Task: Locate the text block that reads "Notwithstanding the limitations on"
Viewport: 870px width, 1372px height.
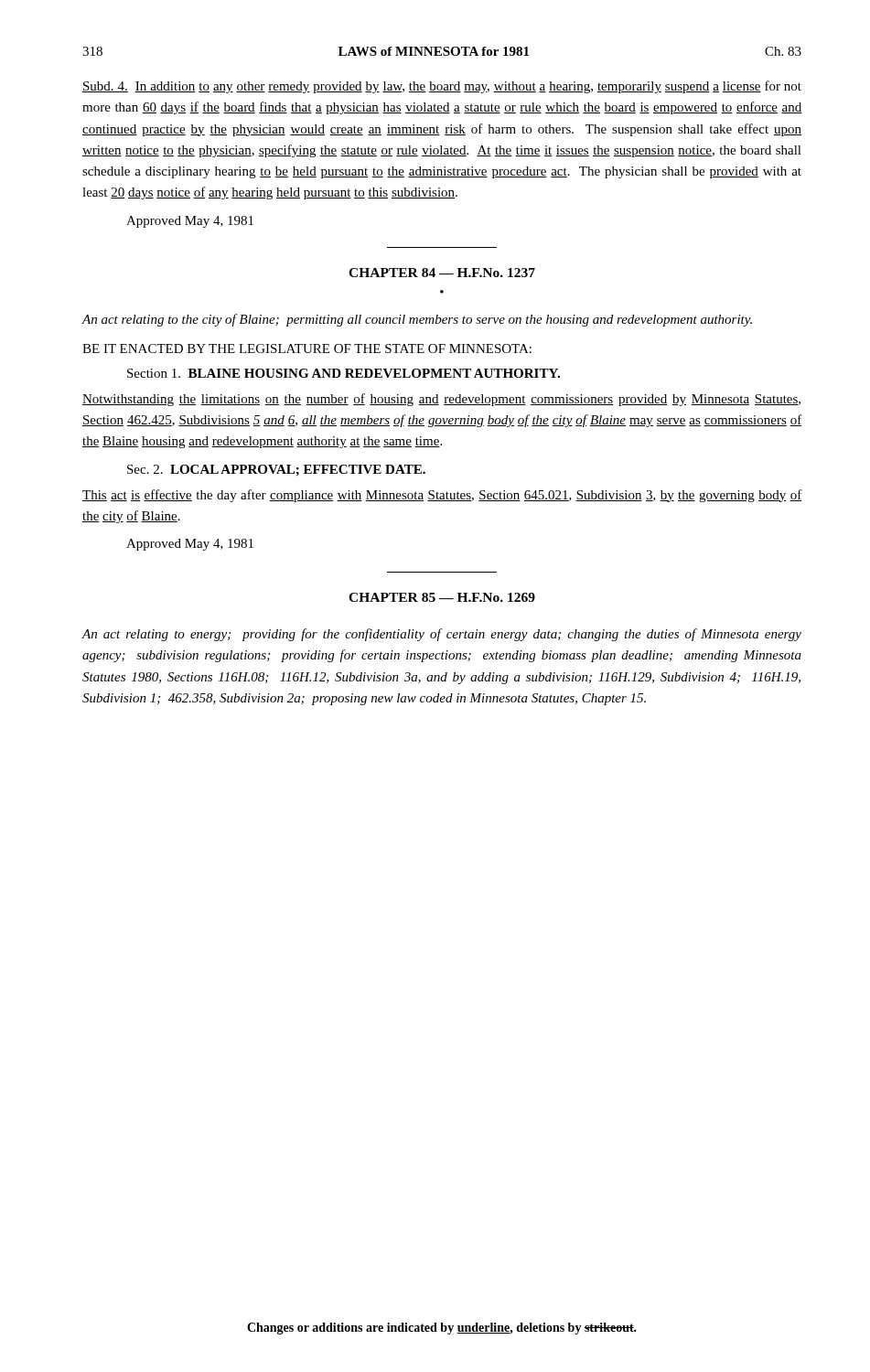Action: click(442, 420)
